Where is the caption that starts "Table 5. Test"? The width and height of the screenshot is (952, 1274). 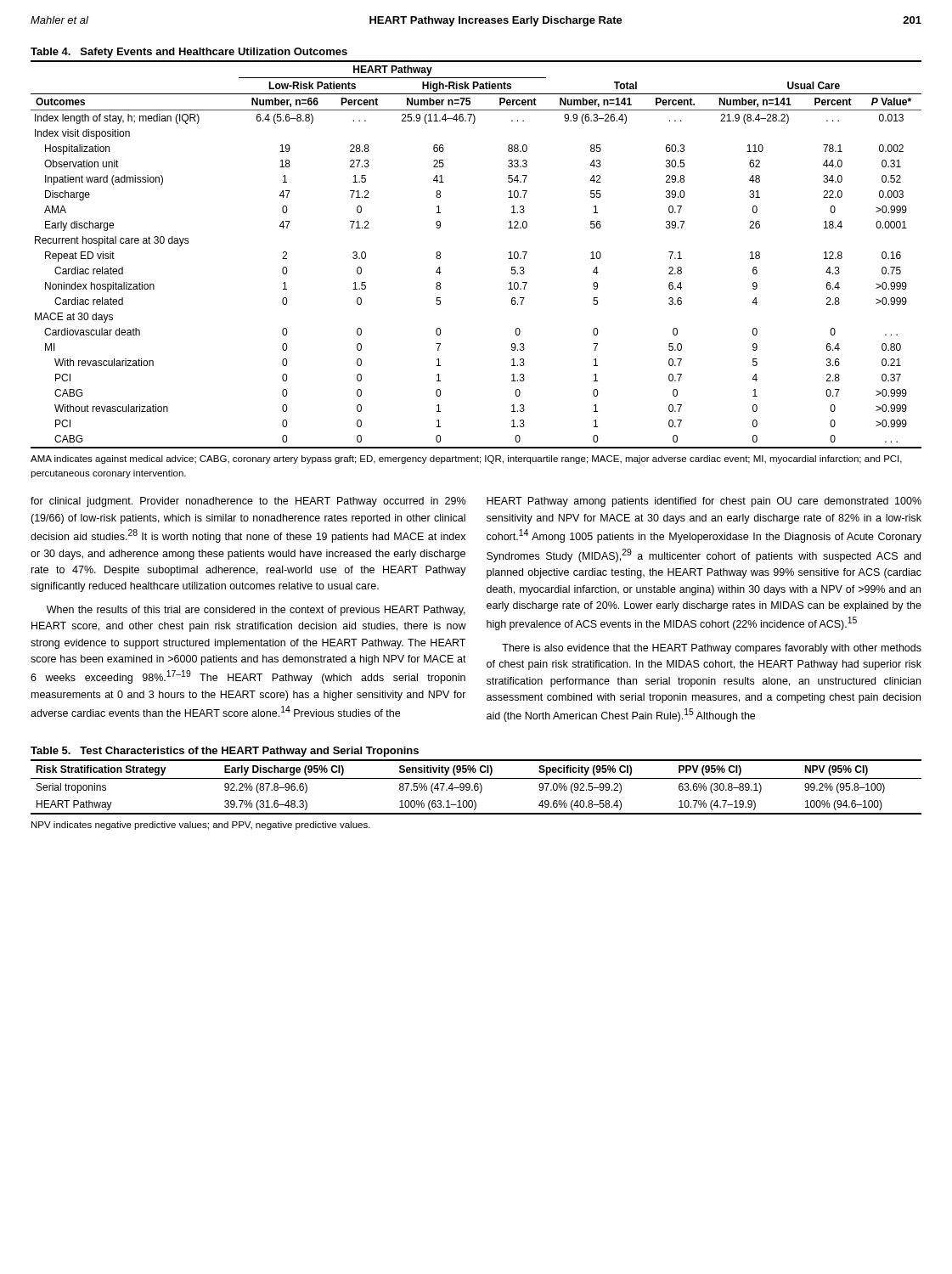[225, 750]
